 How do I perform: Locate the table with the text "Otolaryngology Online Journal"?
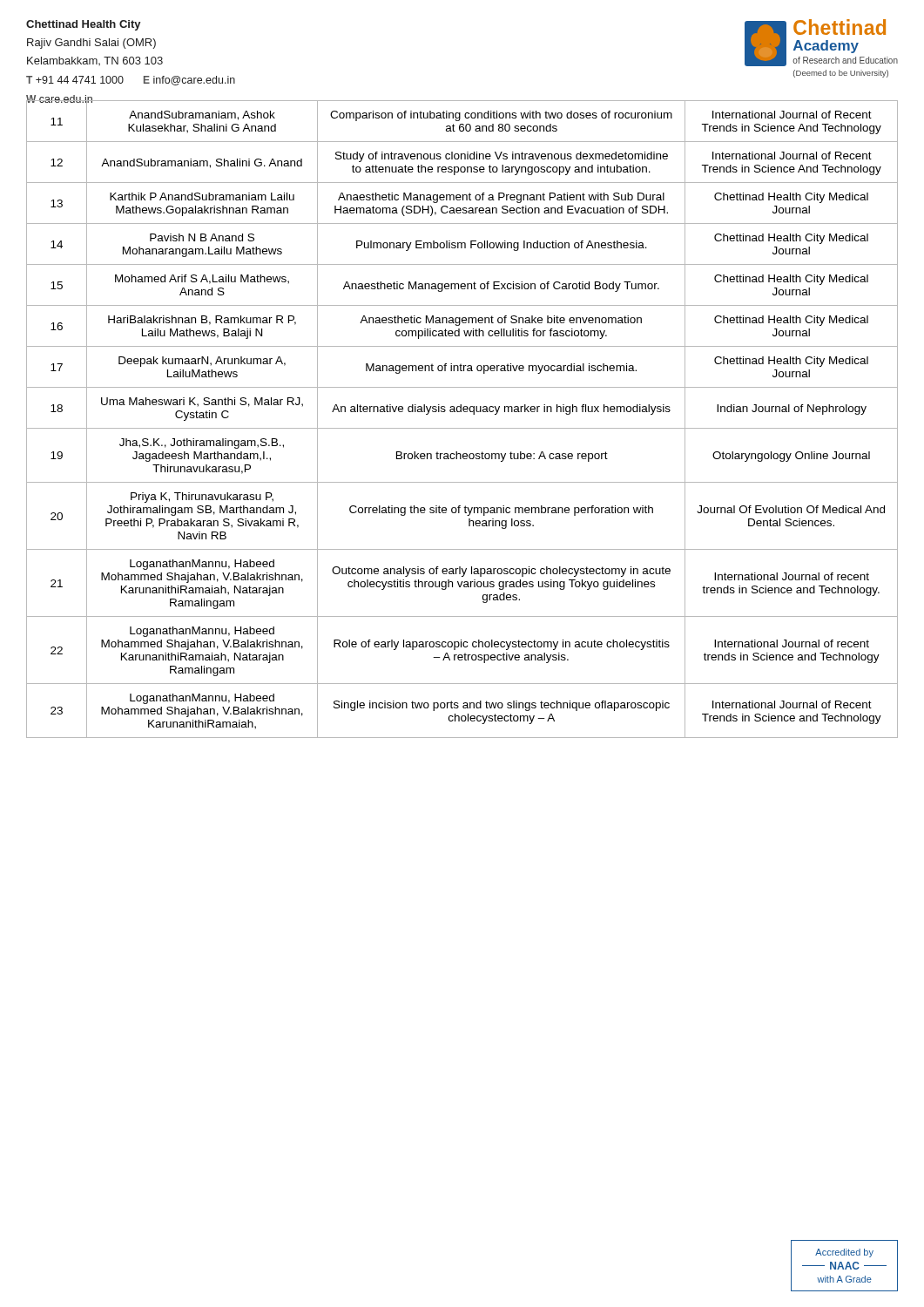pos(462,419)
